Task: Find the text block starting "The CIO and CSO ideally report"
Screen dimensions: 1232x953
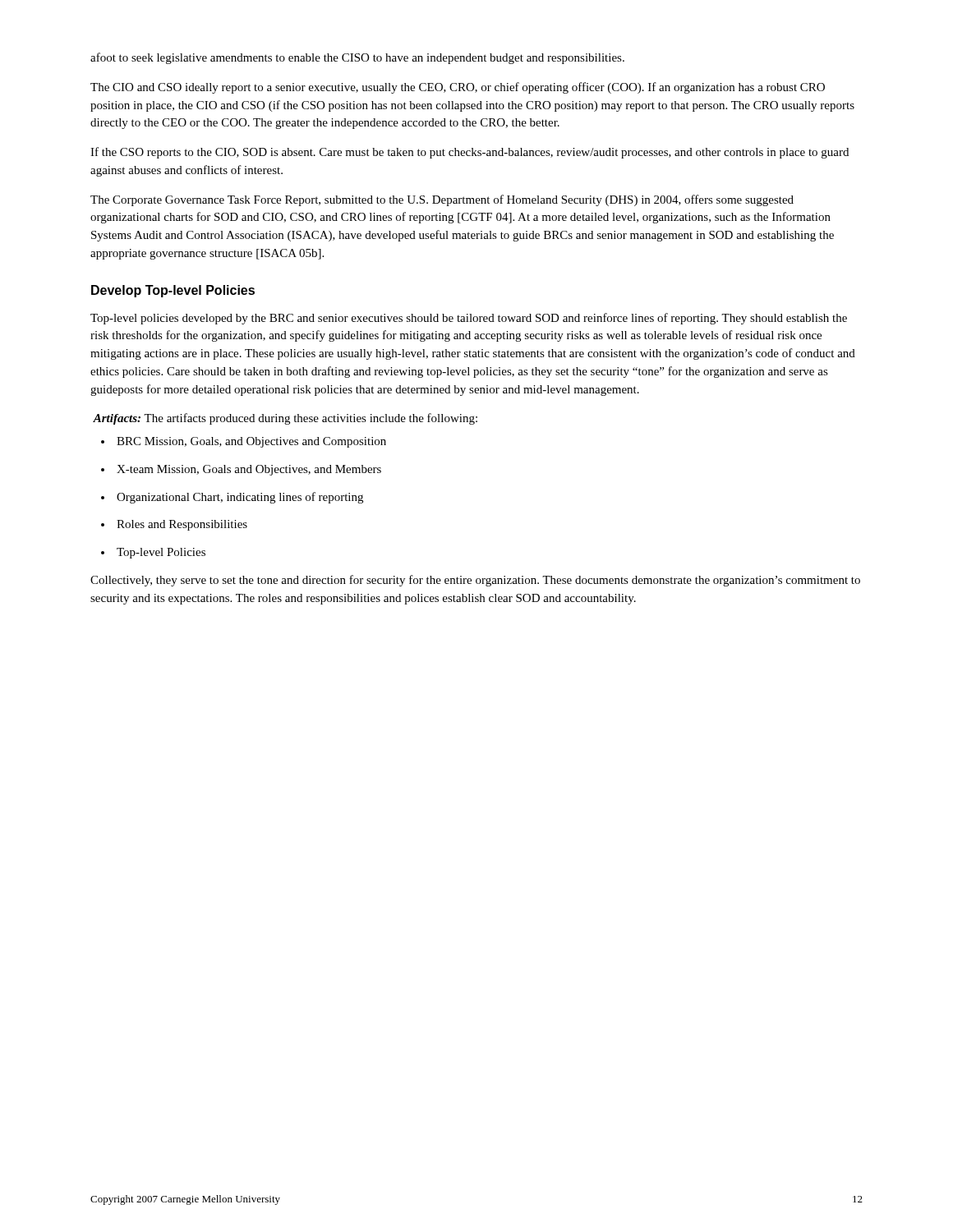Action: click(476, 105)
